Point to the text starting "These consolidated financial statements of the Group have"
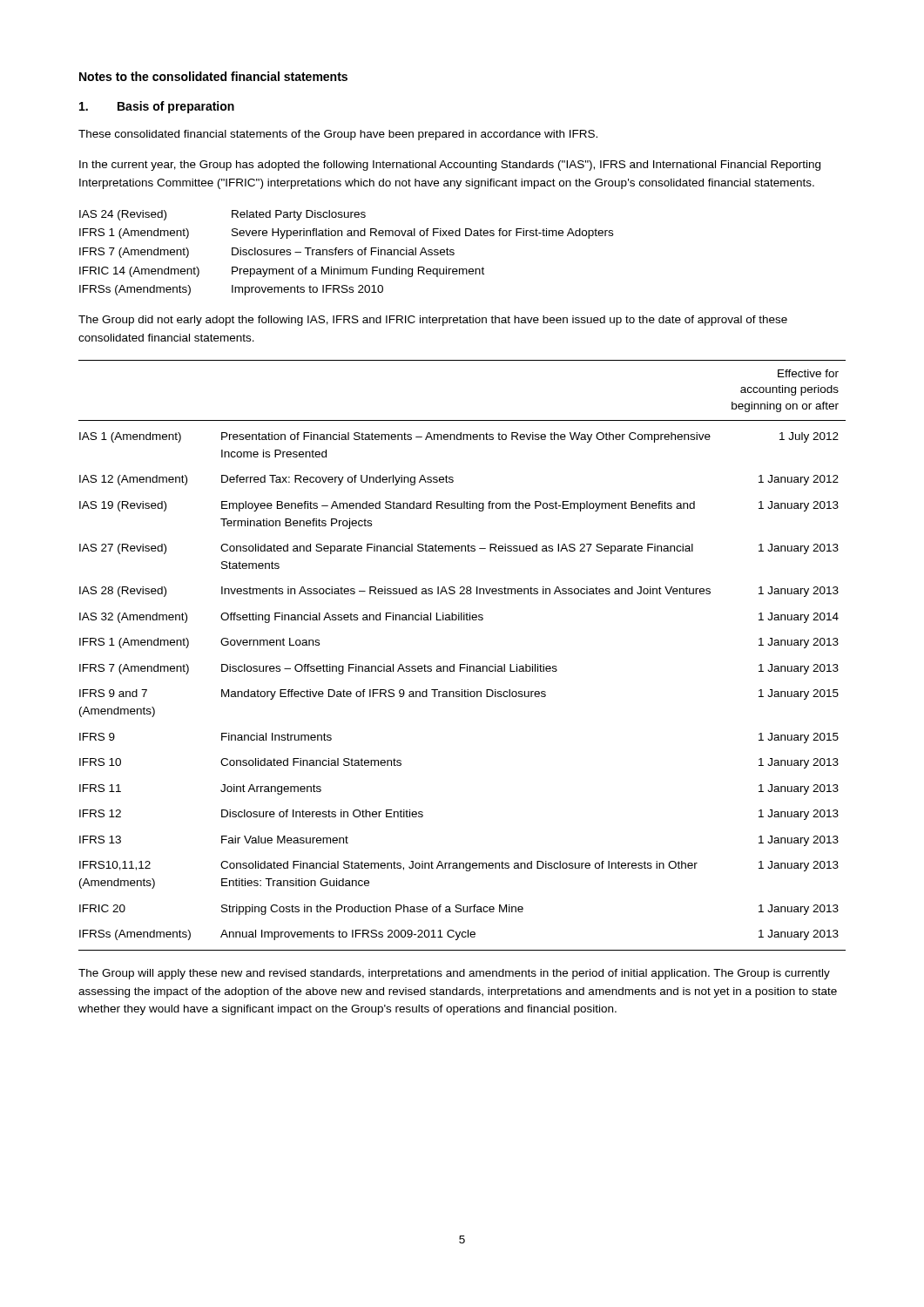924x1307 pixels. (338, 134)
